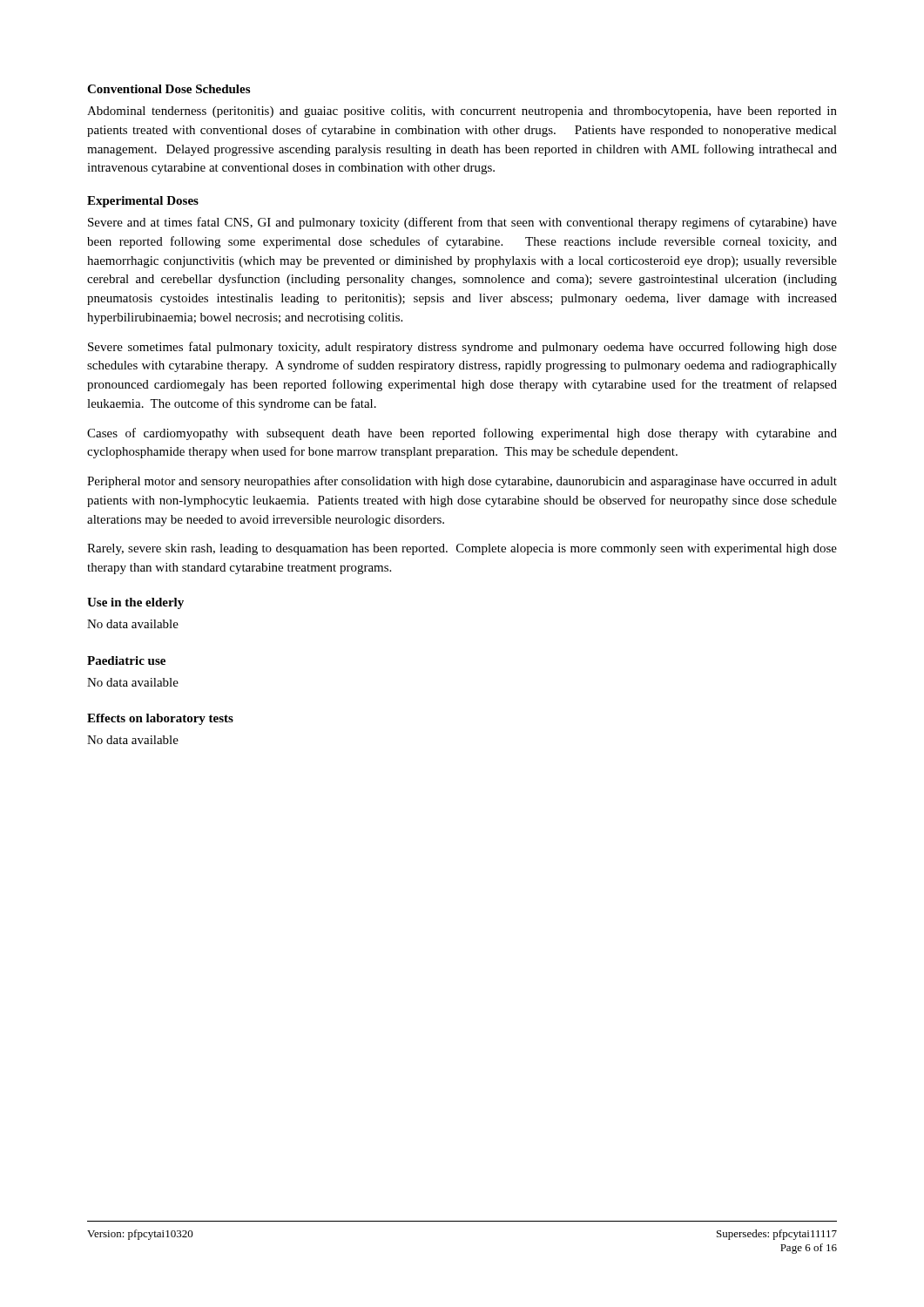The height and width of the screenshot is (1307, 924).
Task: Find the section header that says "Effects on laboratory"
Action: (x=160, y=718)
